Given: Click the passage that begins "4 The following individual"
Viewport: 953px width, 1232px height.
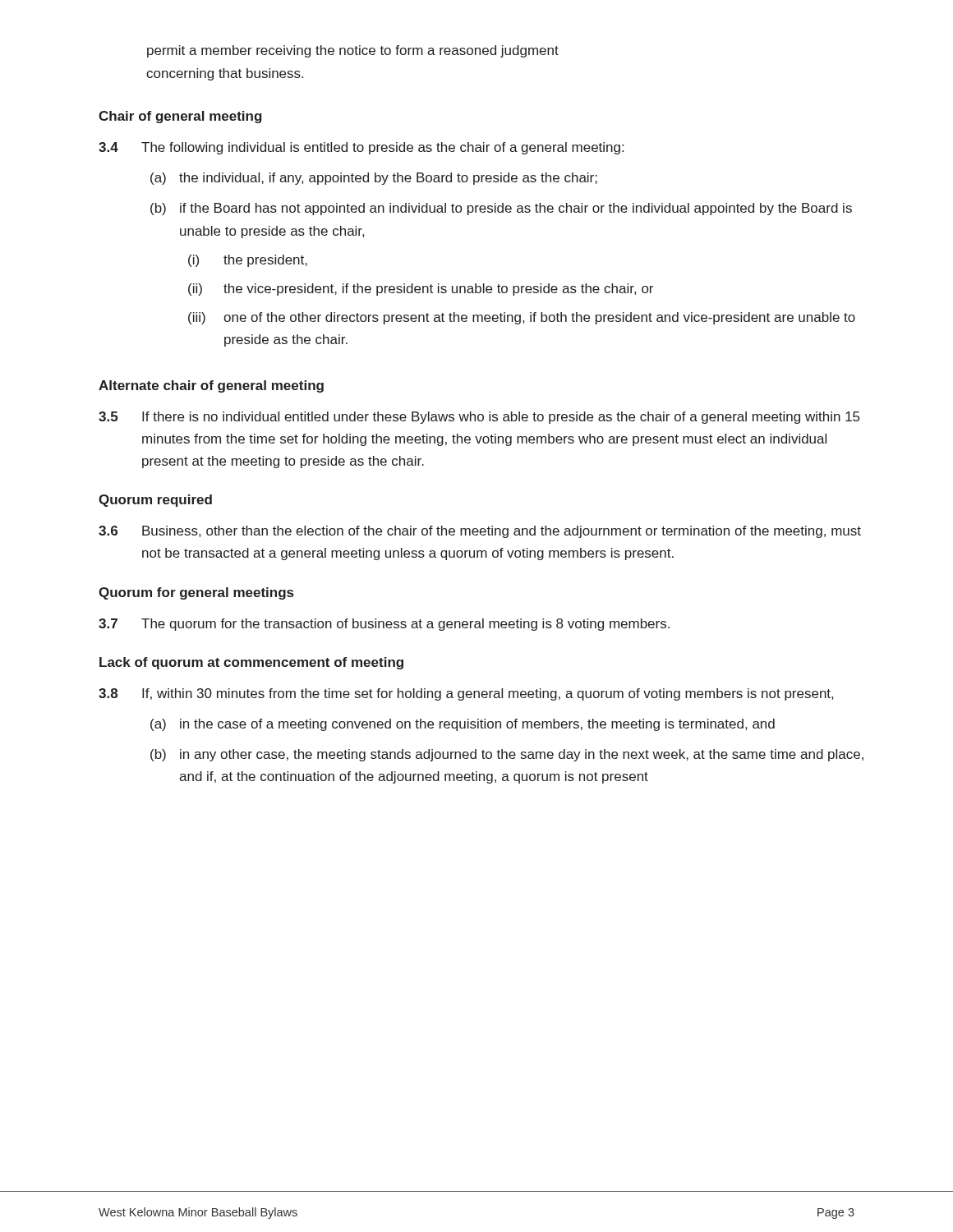Looking at the screenshot, I should click(x=361, y=148).
